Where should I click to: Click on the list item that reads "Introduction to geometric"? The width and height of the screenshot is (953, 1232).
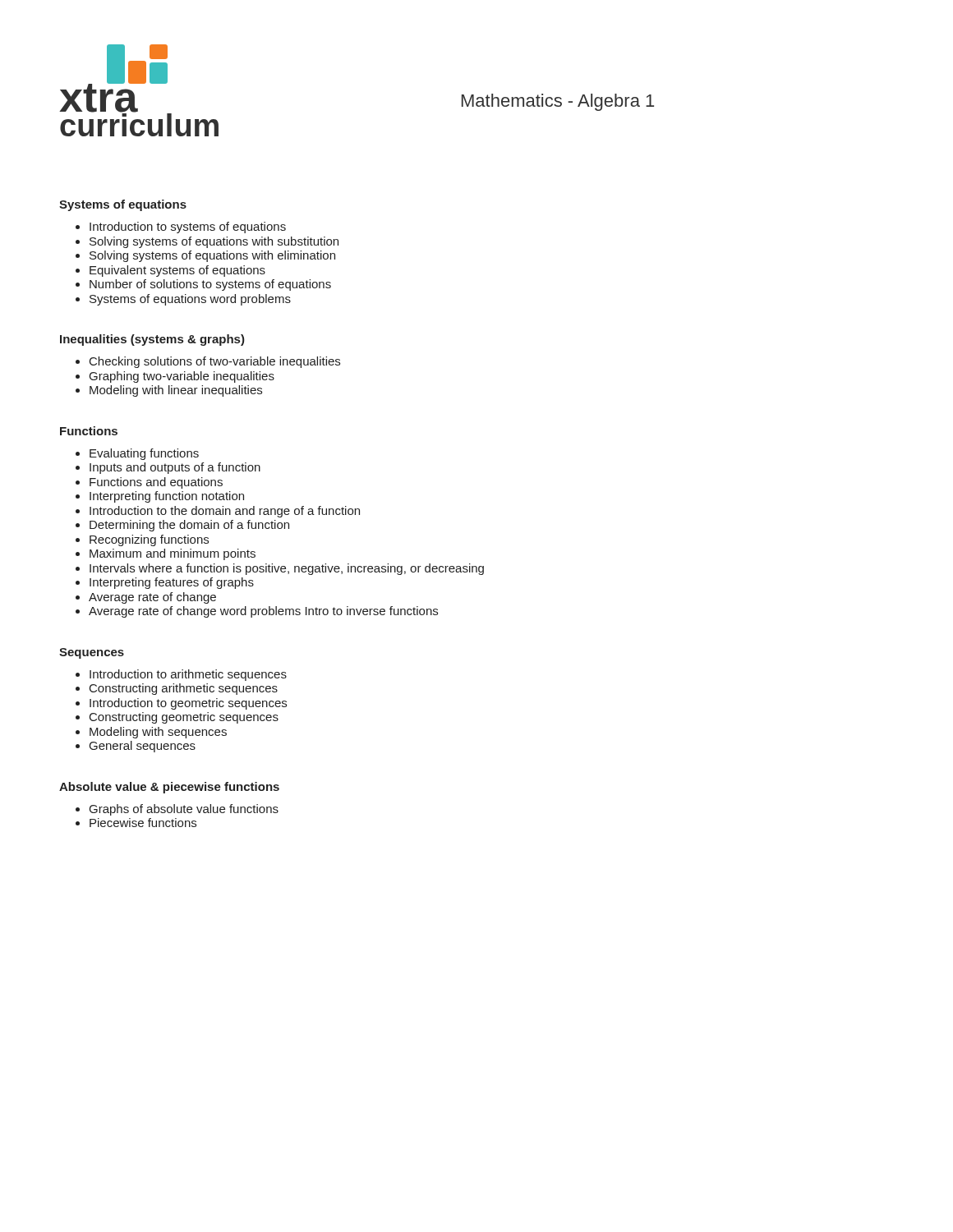point(181,704)
